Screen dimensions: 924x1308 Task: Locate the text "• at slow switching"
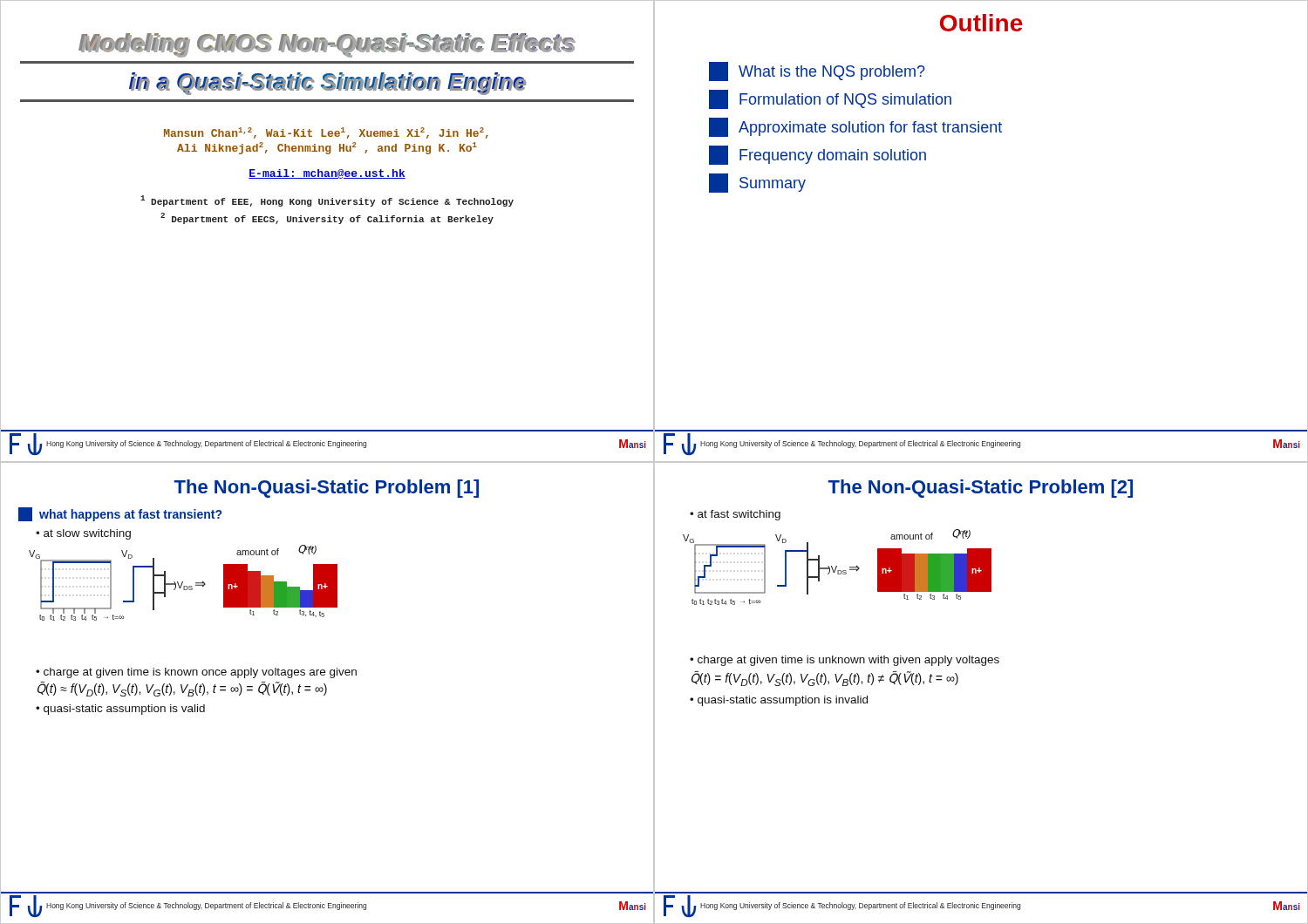pos(84,533)
